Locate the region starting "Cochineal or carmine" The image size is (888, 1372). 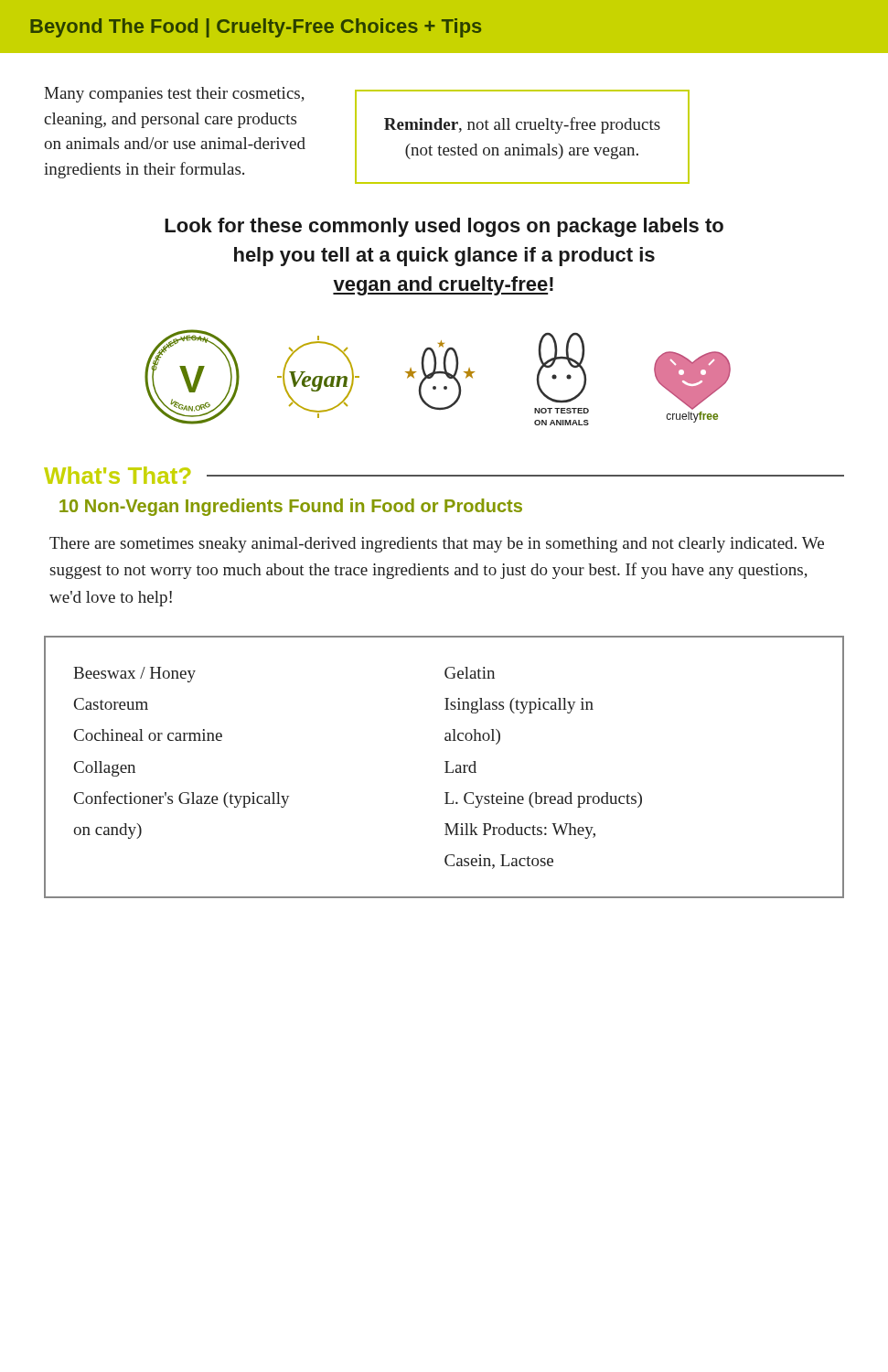point(148,735)
